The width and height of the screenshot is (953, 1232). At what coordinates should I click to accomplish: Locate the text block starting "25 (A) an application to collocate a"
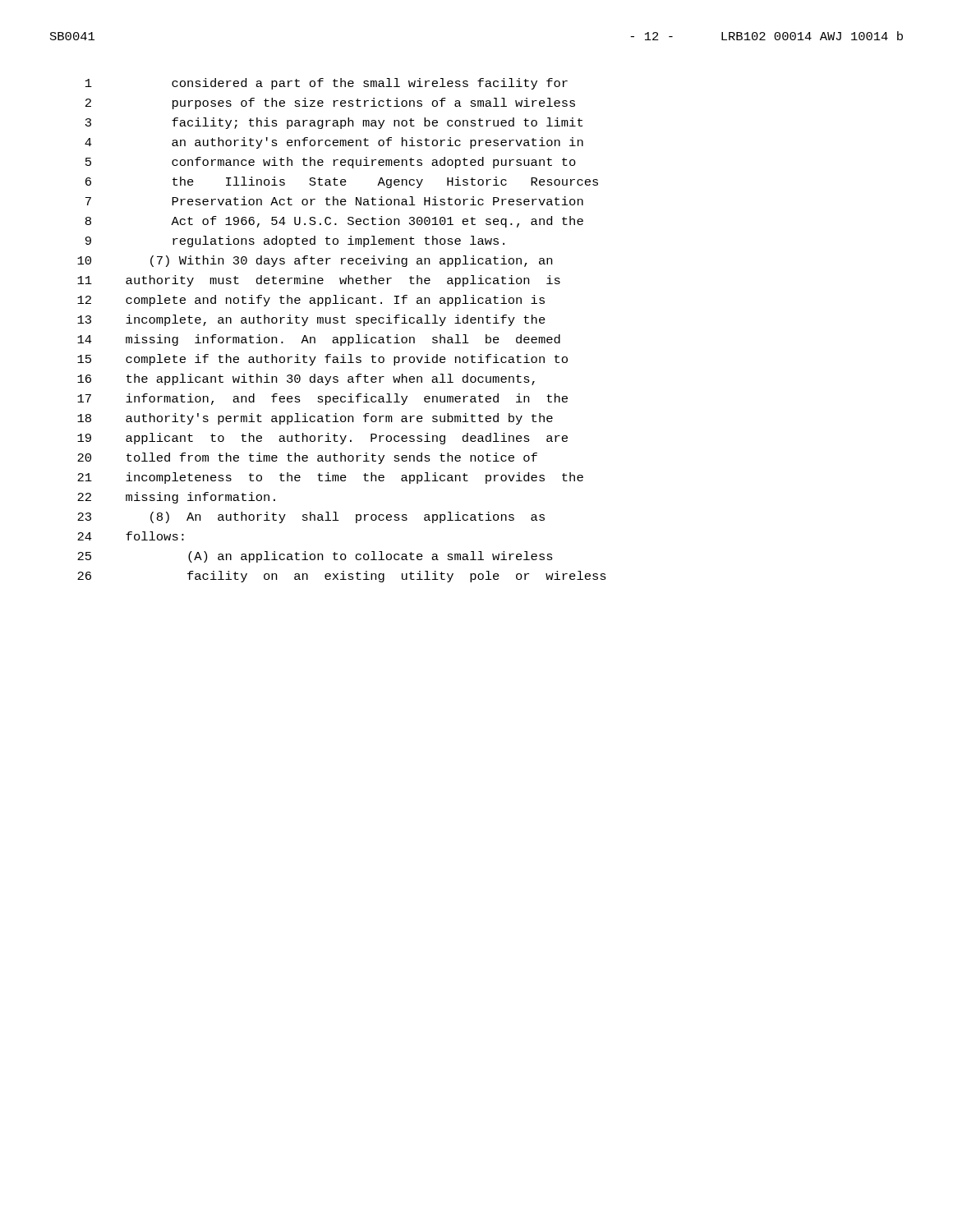(x=476, y=567)
